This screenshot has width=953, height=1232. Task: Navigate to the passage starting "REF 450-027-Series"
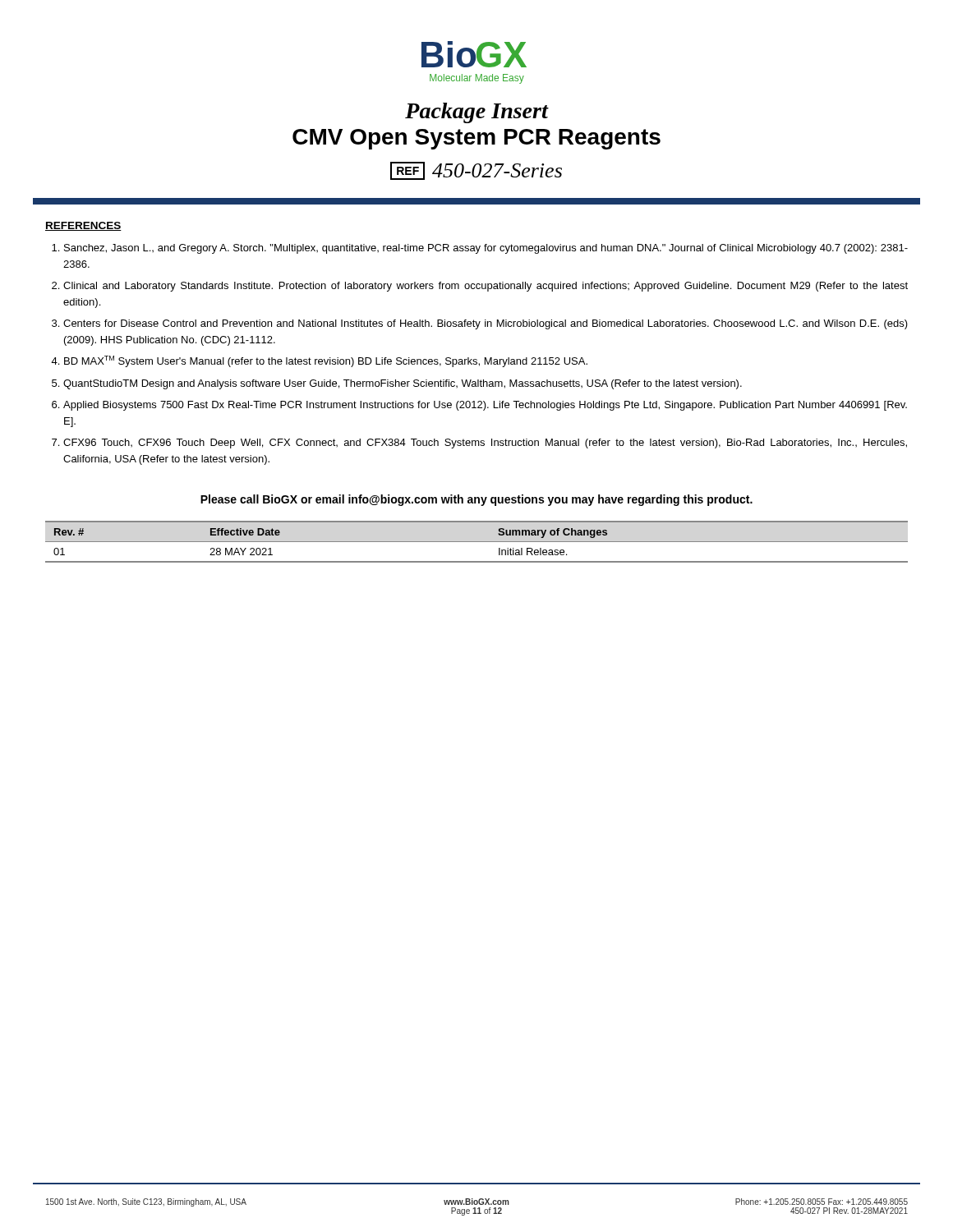pyautogui.click(x=476, y=170)
